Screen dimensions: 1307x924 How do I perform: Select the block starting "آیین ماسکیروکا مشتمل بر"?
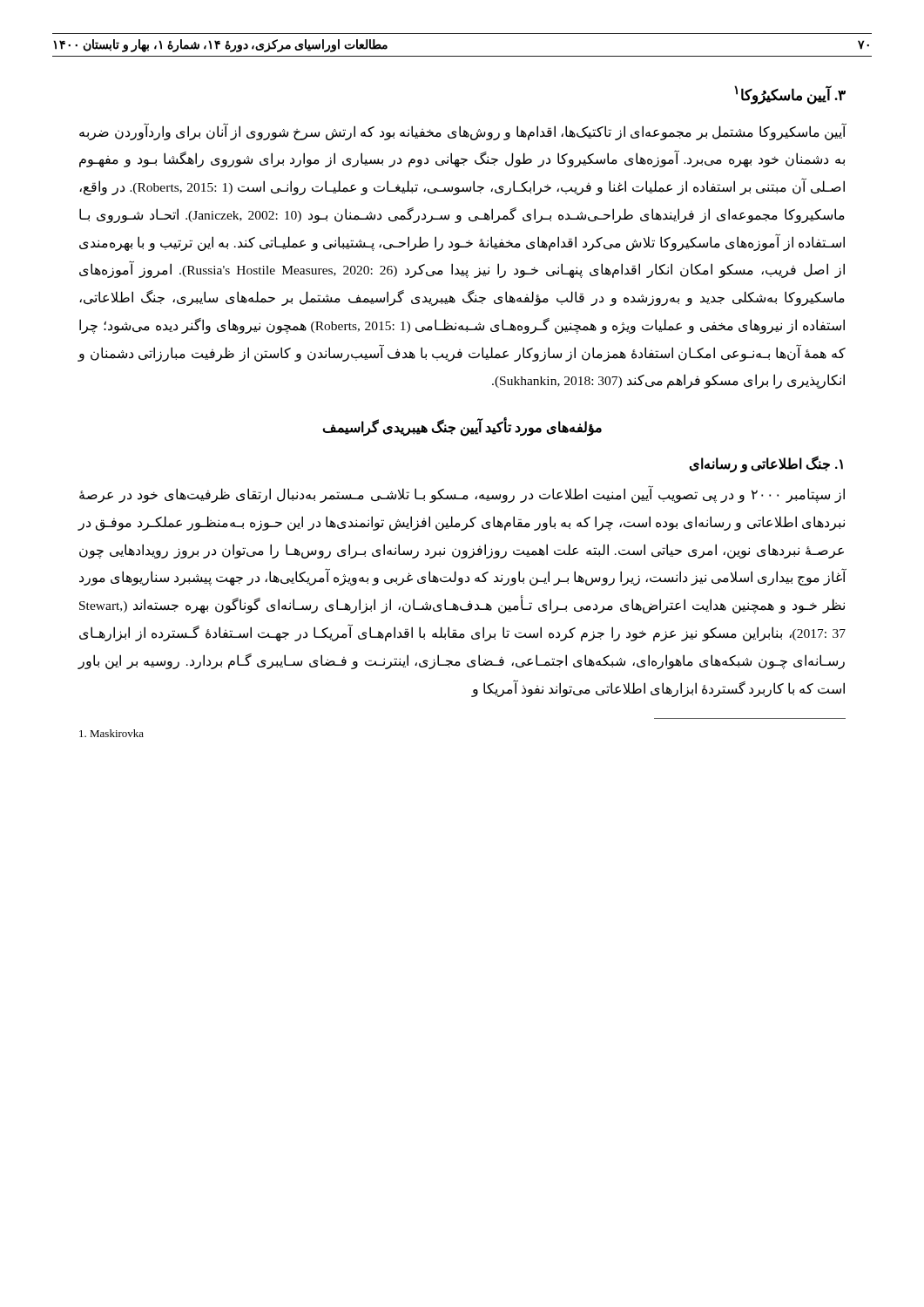(462, 256)
